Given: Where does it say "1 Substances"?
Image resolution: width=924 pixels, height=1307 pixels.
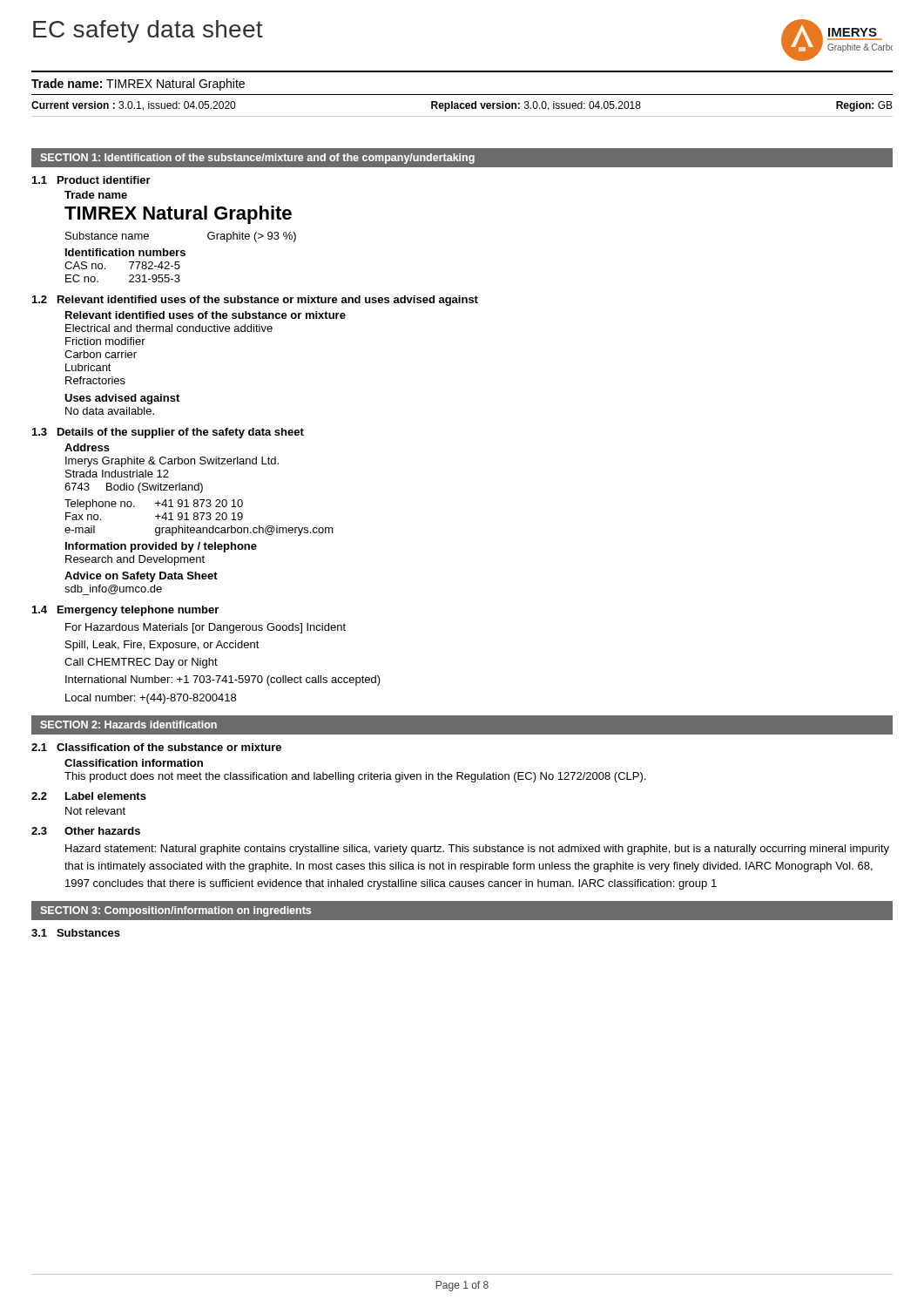Looking at the screenshot, I should click(76, 933).
